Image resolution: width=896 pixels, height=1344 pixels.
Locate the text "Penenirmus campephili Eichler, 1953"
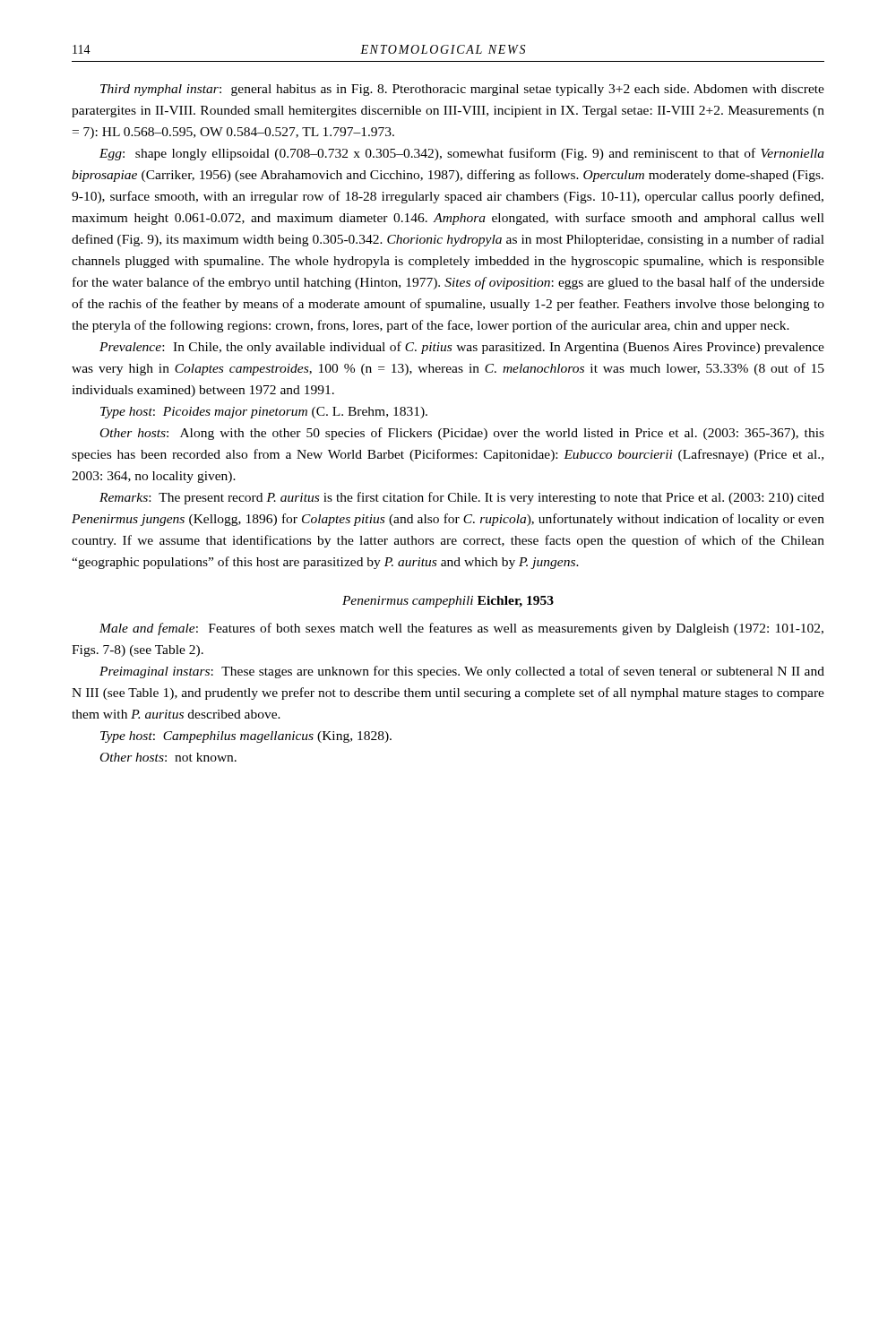coord(448,600)
